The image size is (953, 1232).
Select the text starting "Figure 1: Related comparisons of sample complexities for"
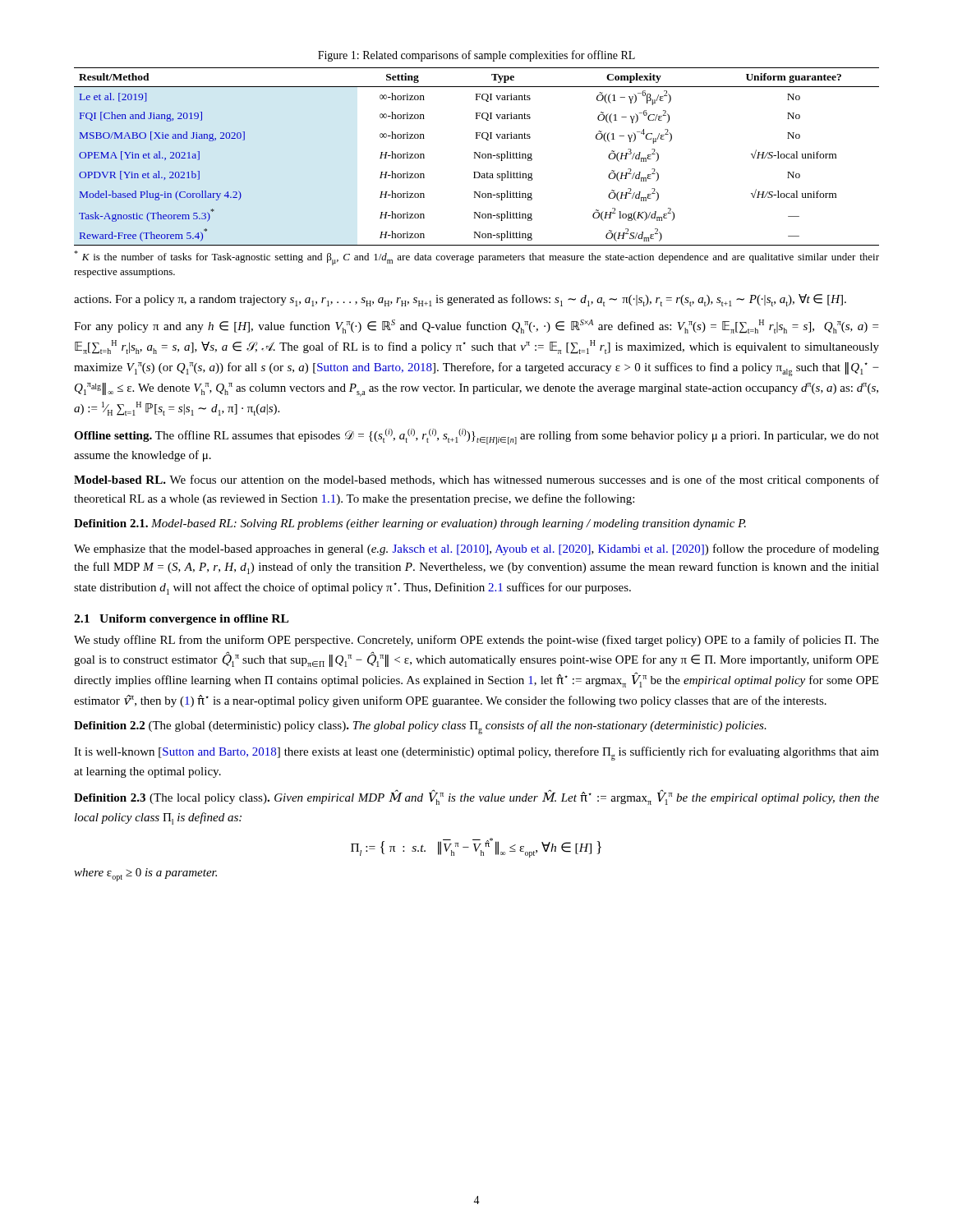[x=476, y=55]
